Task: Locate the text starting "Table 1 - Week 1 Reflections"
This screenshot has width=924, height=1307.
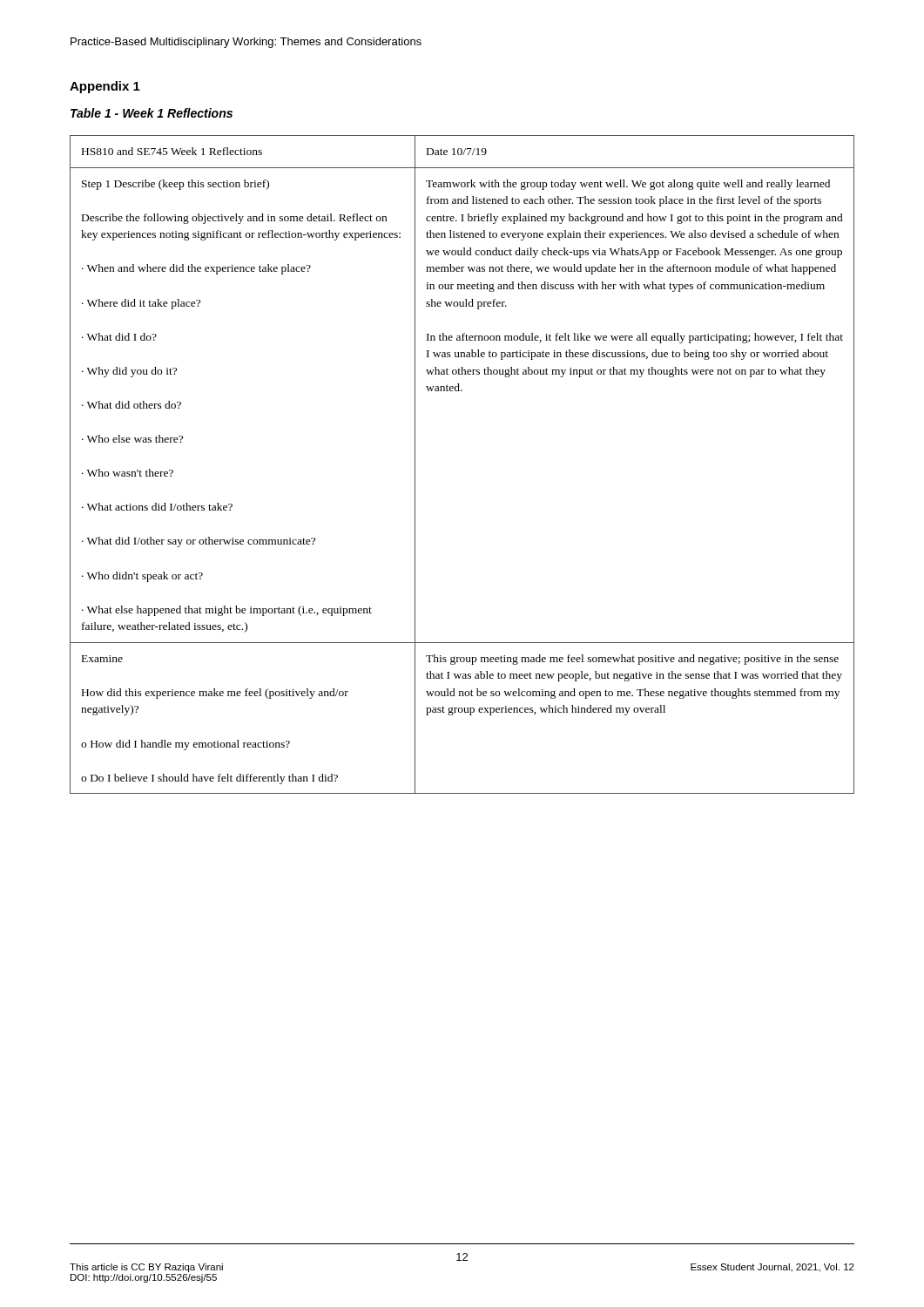Action: click(151, 113)
